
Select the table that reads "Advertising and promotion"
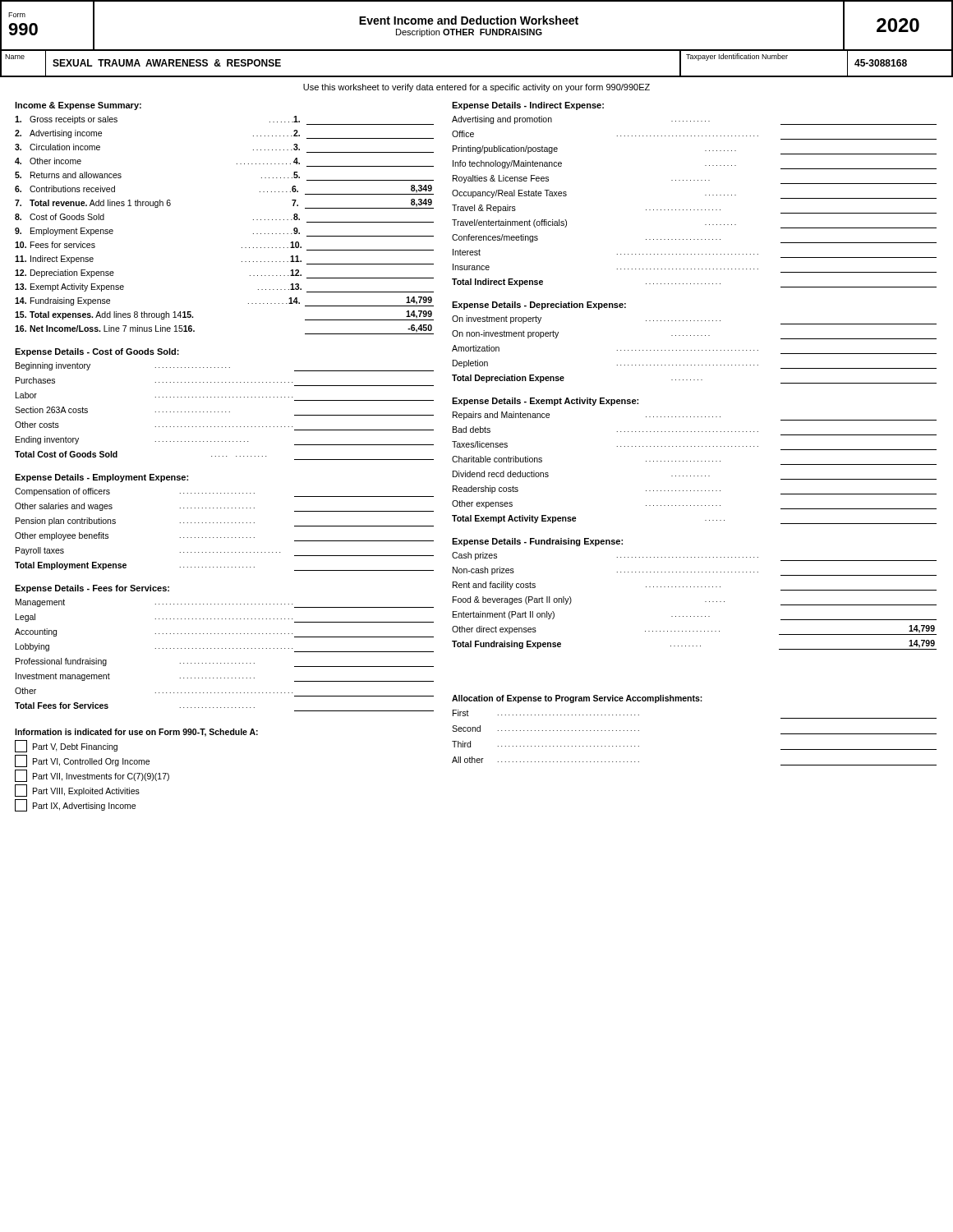pyautogui.click(x=694, y=200)
